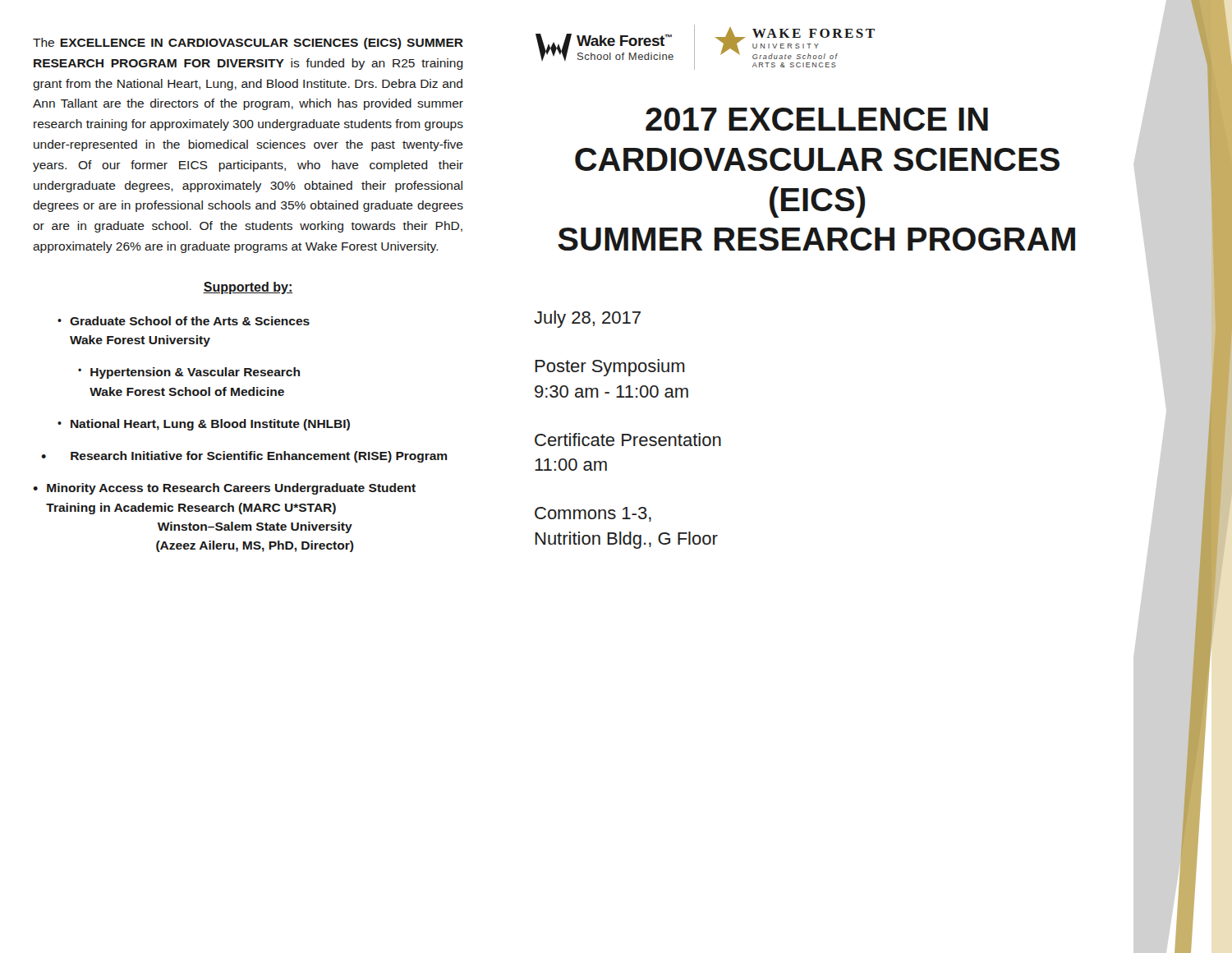Select the text block that says "The EXCELLENCE IN CARDIOVASCULAR"
This screenshot has width=1232, height=953.
tap(248, 145)
